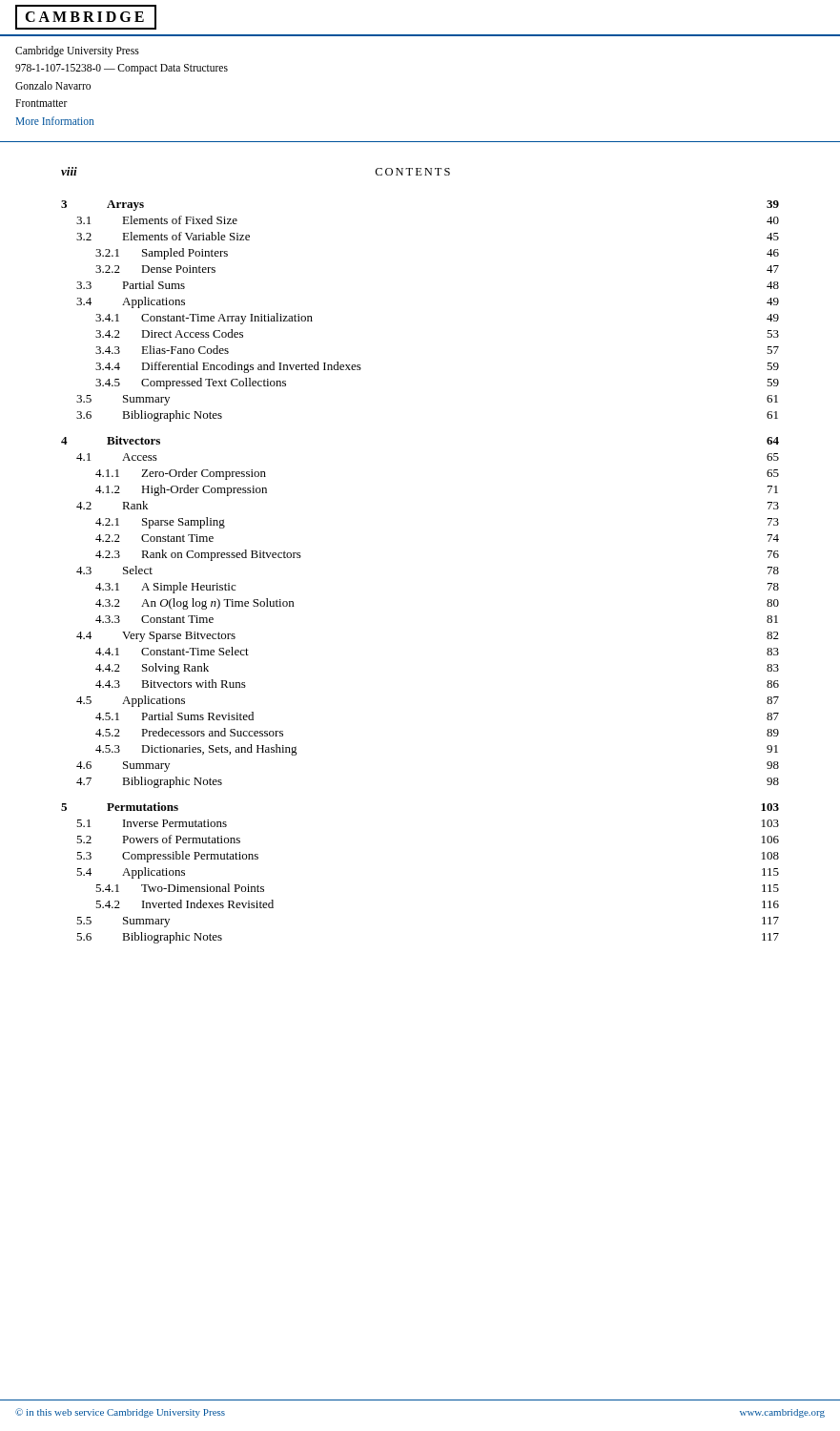Find "4.5.2 Predecessors and Successors 89" on this page
The height and width of the screenshot is (1431, 840).
(107, 732)
